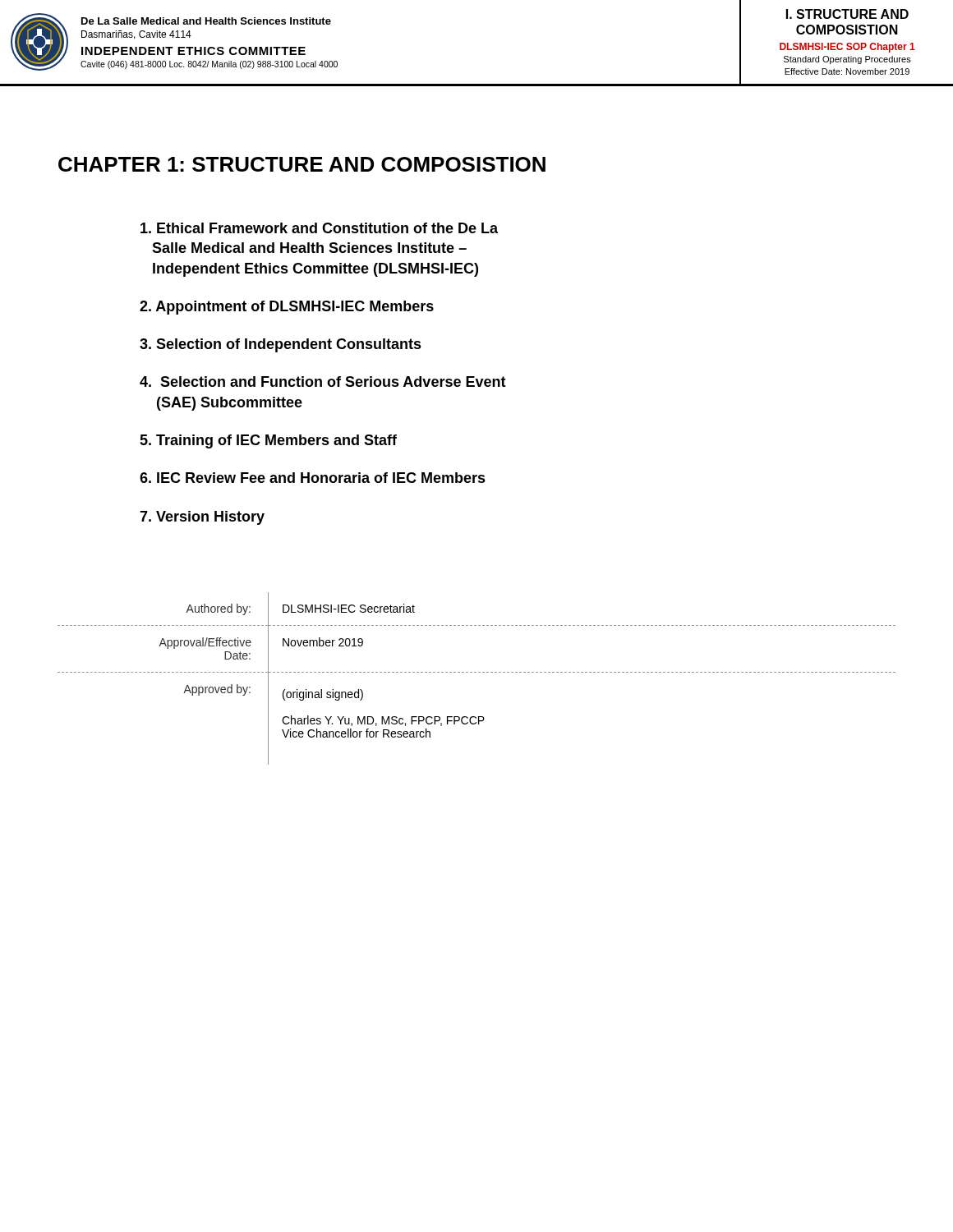Locate the passage starting "3. Selection of"
The width and height of the screenshot is (953, 1232).
[281, 344]
